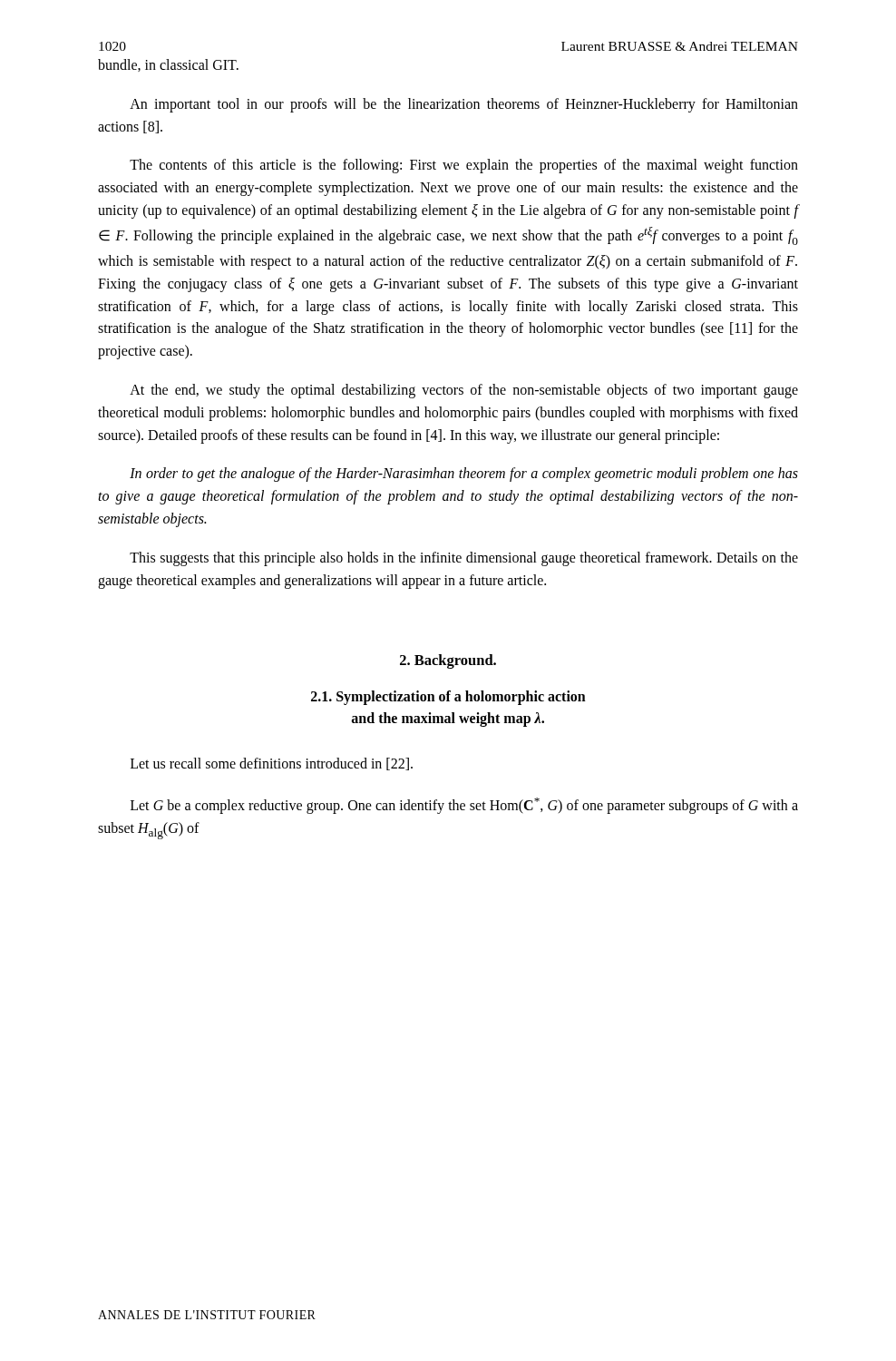Locate the block of text that opens with "Let G be"
896x1361 pixels.
[448, 818]
